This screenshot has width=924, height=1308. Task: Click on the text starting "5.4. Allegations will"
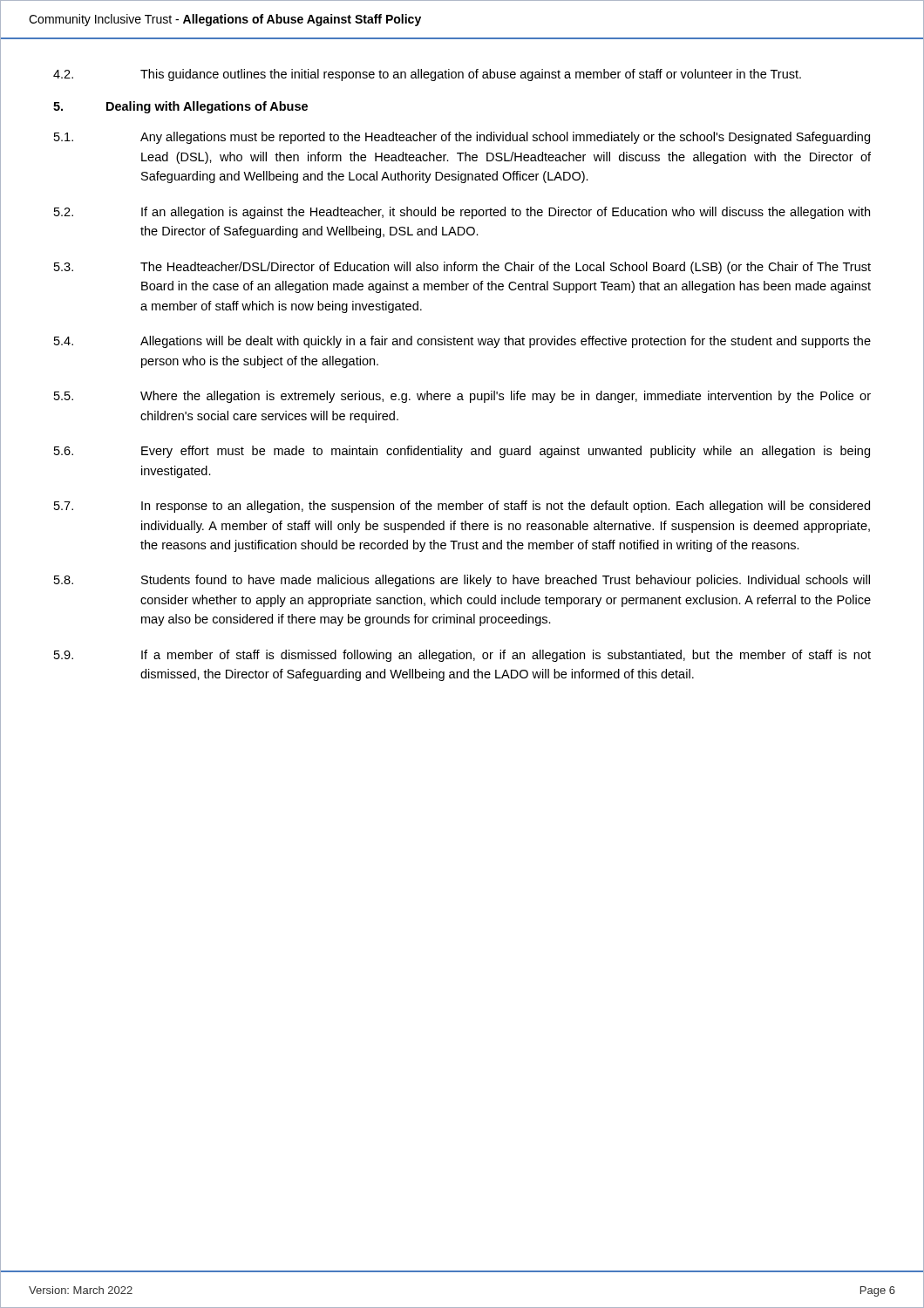(462, 351)
